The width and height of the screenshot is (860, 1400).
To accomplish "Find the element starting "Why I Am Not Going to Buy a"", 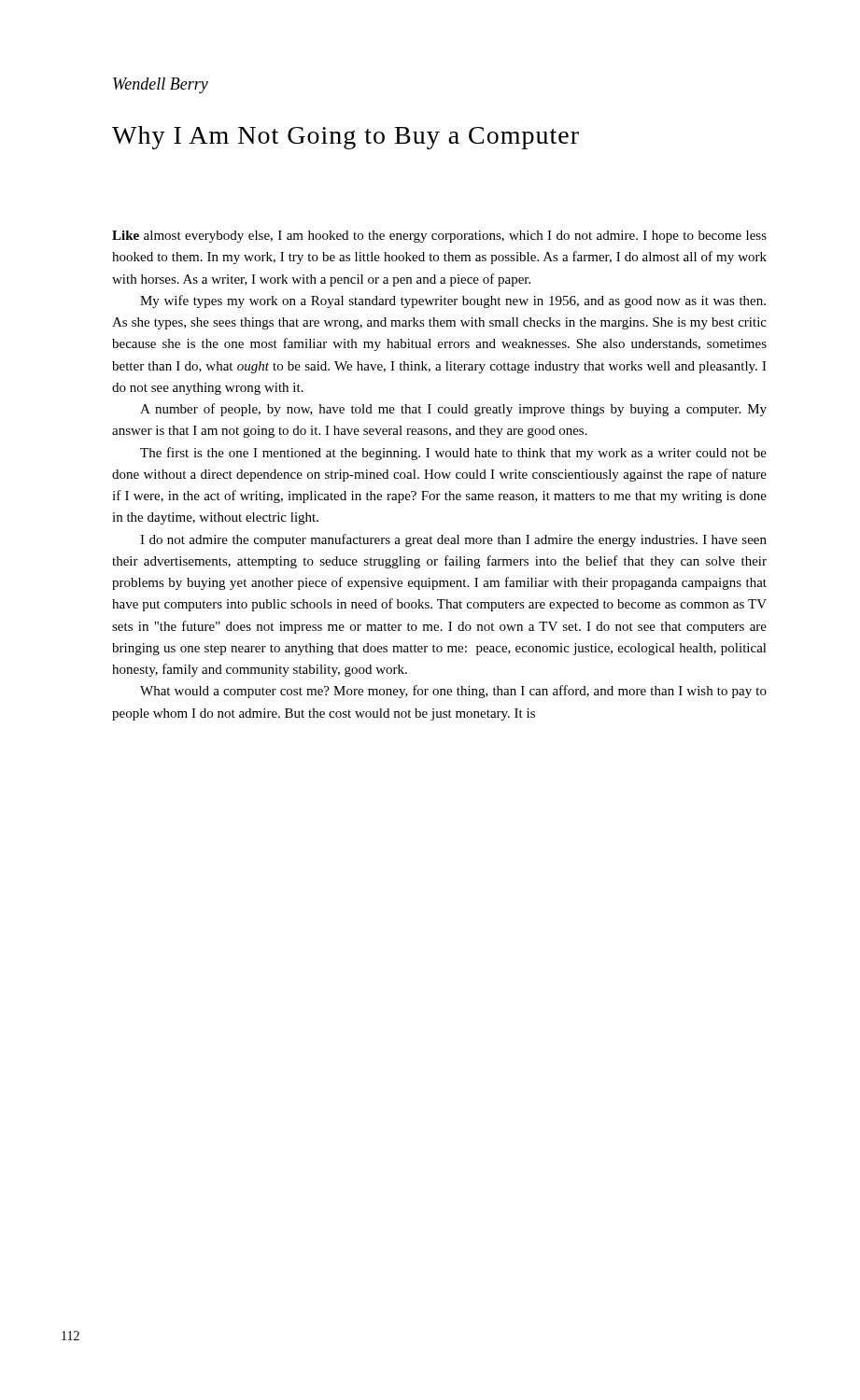I will (346, 135).
